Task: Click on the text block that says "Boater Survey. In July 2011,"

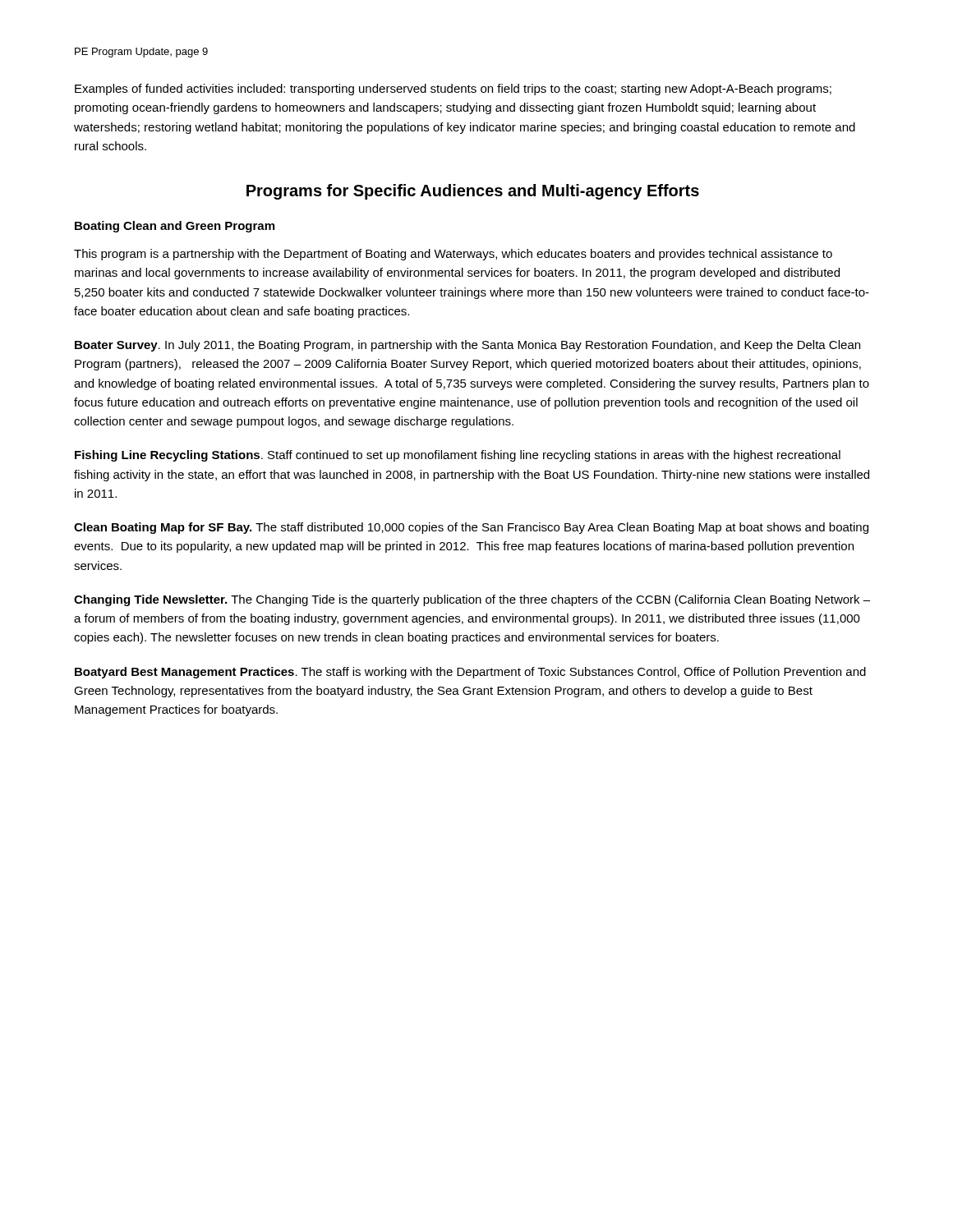Action: [472, 383]
